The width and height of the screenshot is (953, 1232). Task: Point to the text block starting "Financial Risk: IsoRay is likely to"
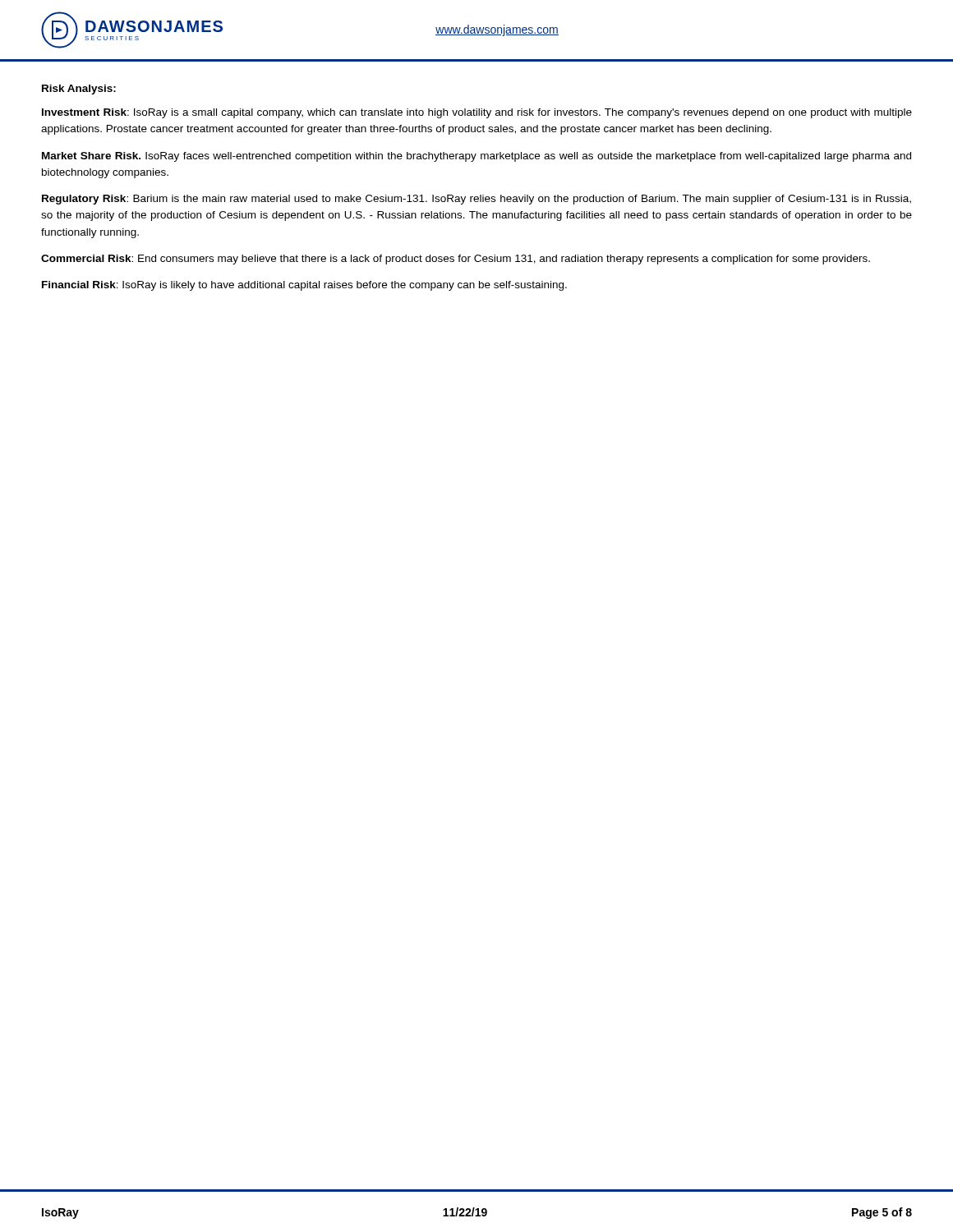pyautogui.click(x=304, y=285)
